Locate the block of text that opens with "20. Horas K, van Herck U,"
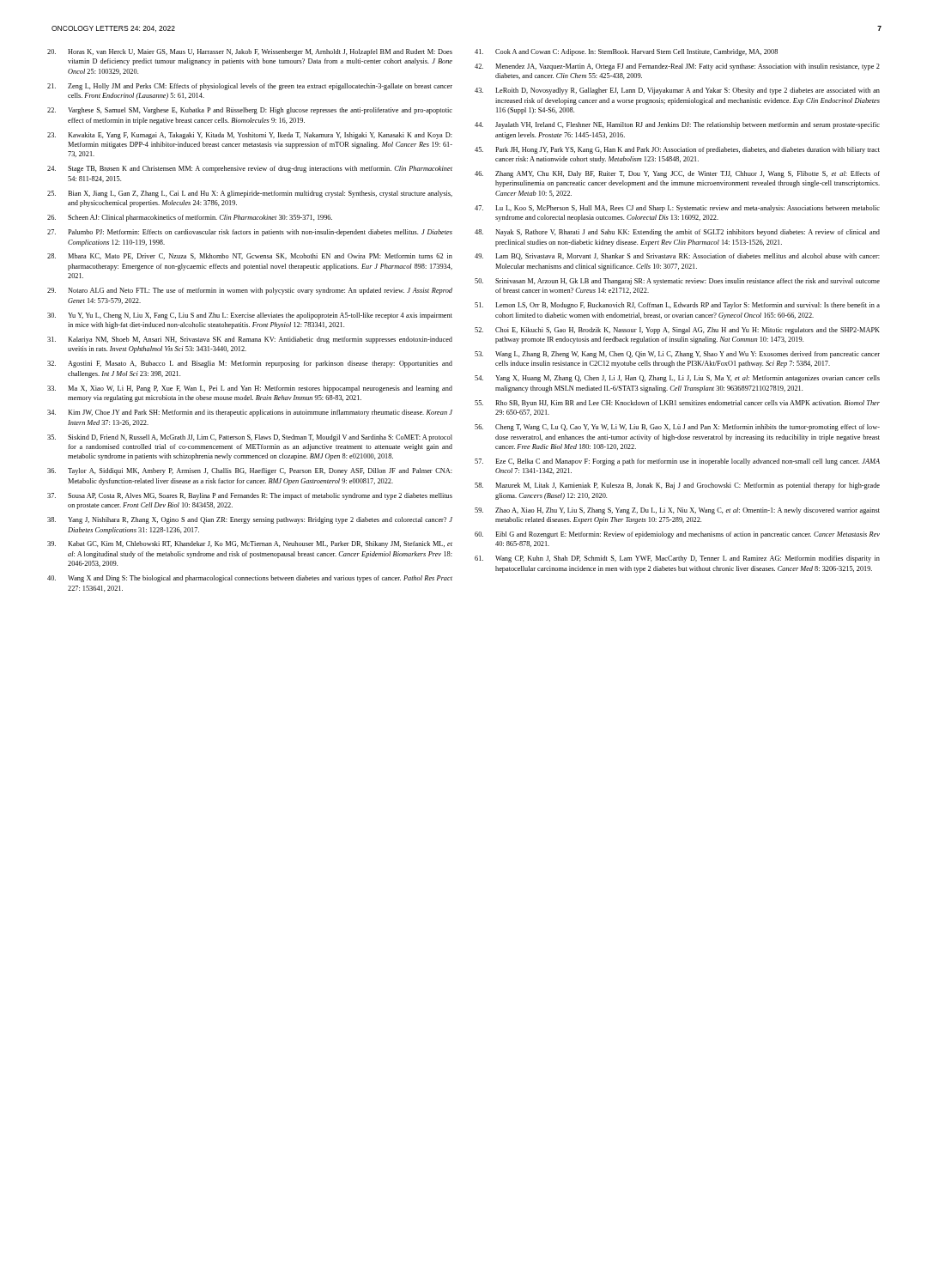Image resolution: width=933 pixels, height=1288 pixels. point(250,62)
